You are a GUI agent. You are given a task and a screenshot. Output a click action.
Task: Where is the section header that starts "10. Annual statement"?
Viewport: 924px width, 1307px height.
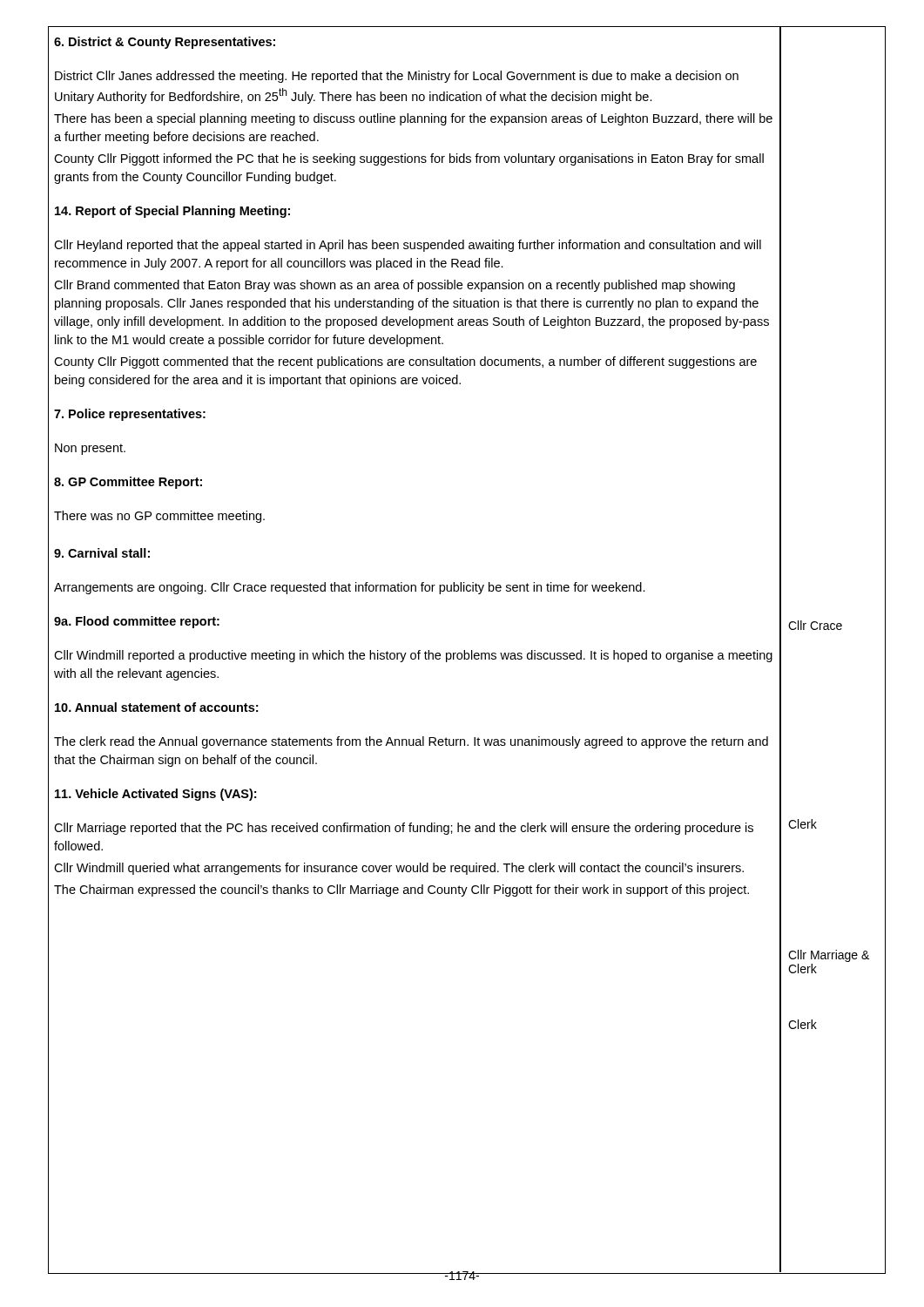pyautogui.click(x=156, y=707)
